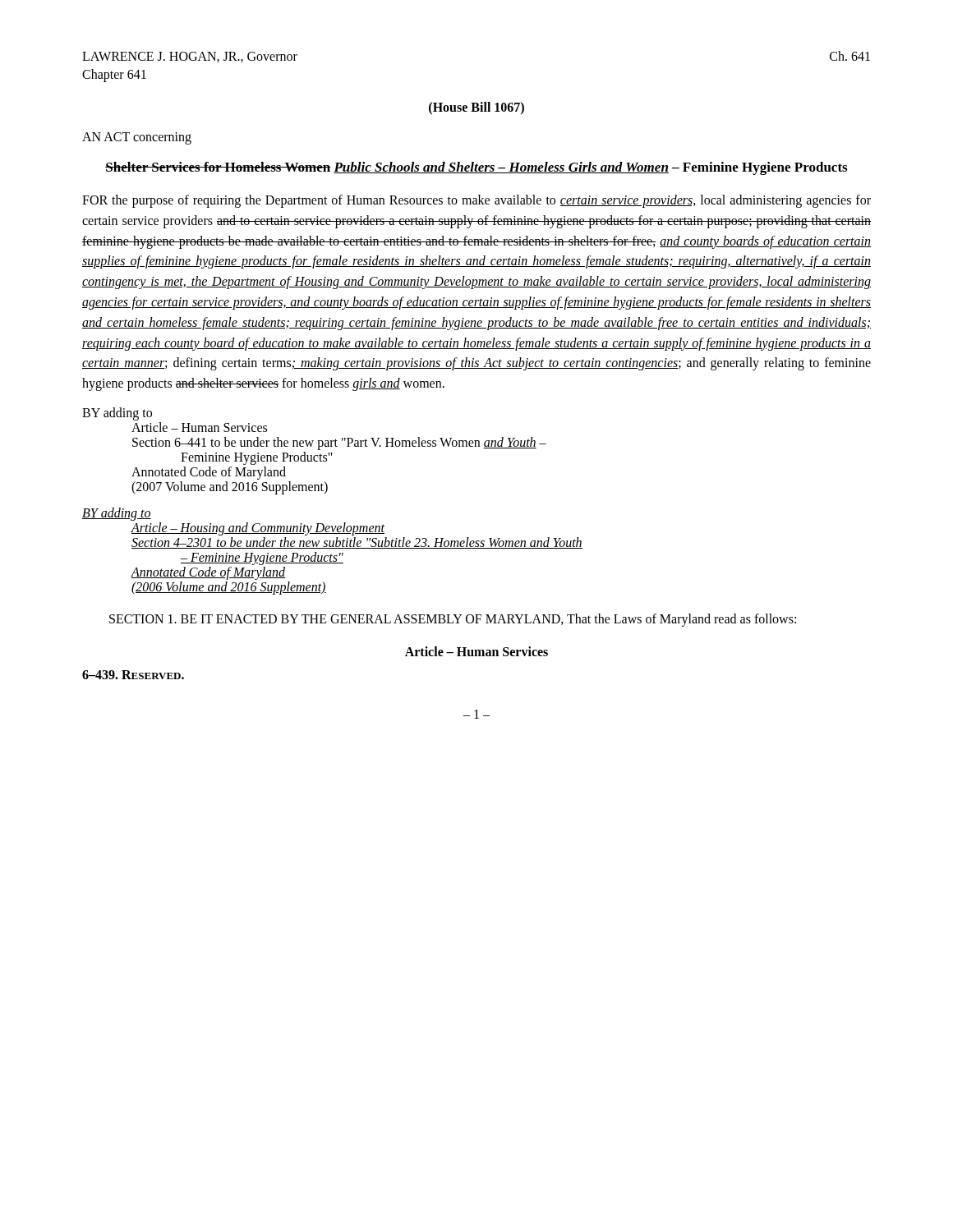Navigate to the region starting "FOR the purpose of requiring the Department"

[476, 292]
